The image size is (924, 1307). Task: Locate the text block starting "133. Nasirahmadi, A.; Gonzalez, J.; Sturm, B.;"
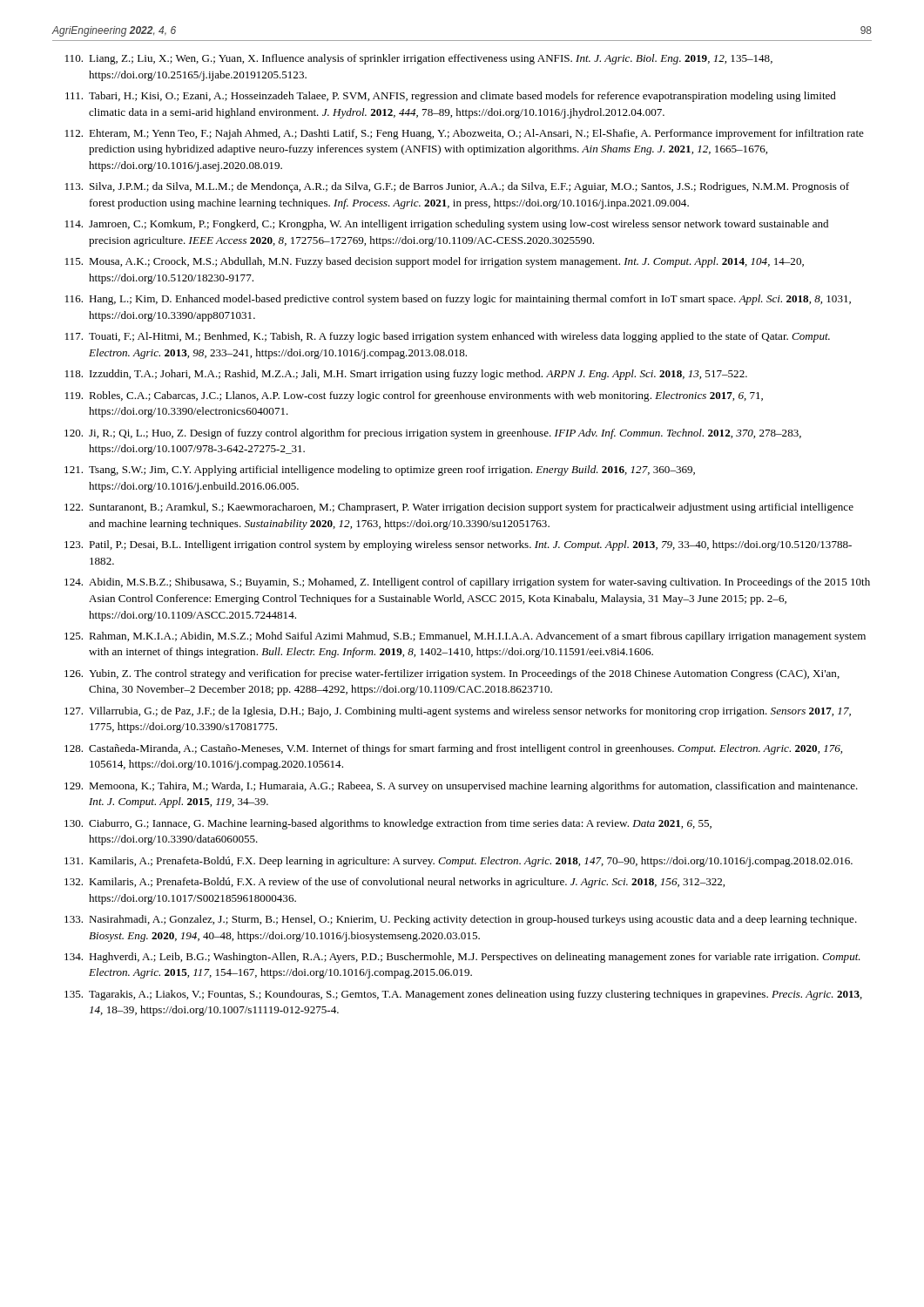462,928
